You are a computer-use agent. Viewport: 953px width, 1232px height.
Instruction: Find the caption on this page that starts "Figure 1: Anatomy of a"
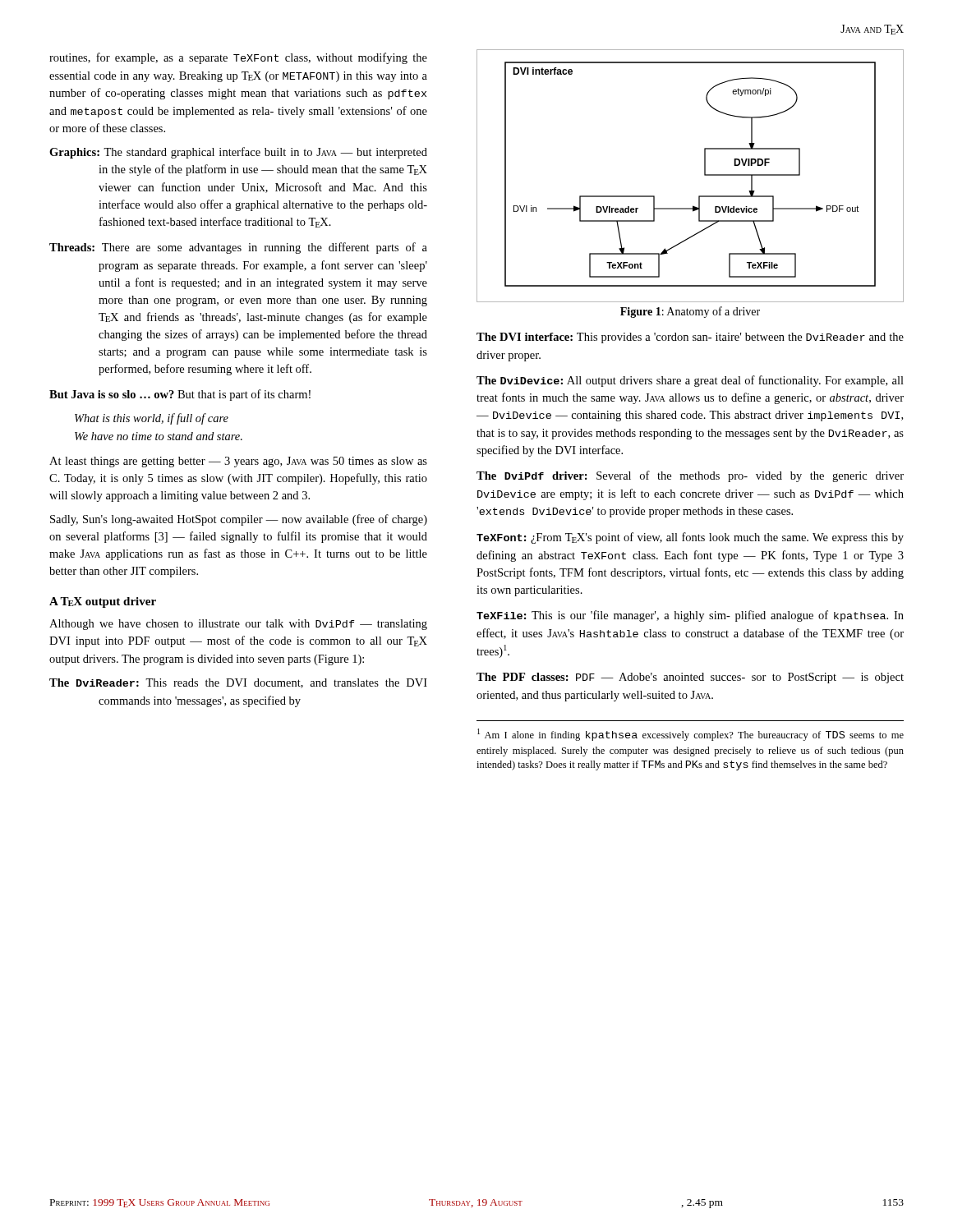[x=690, y=312]
